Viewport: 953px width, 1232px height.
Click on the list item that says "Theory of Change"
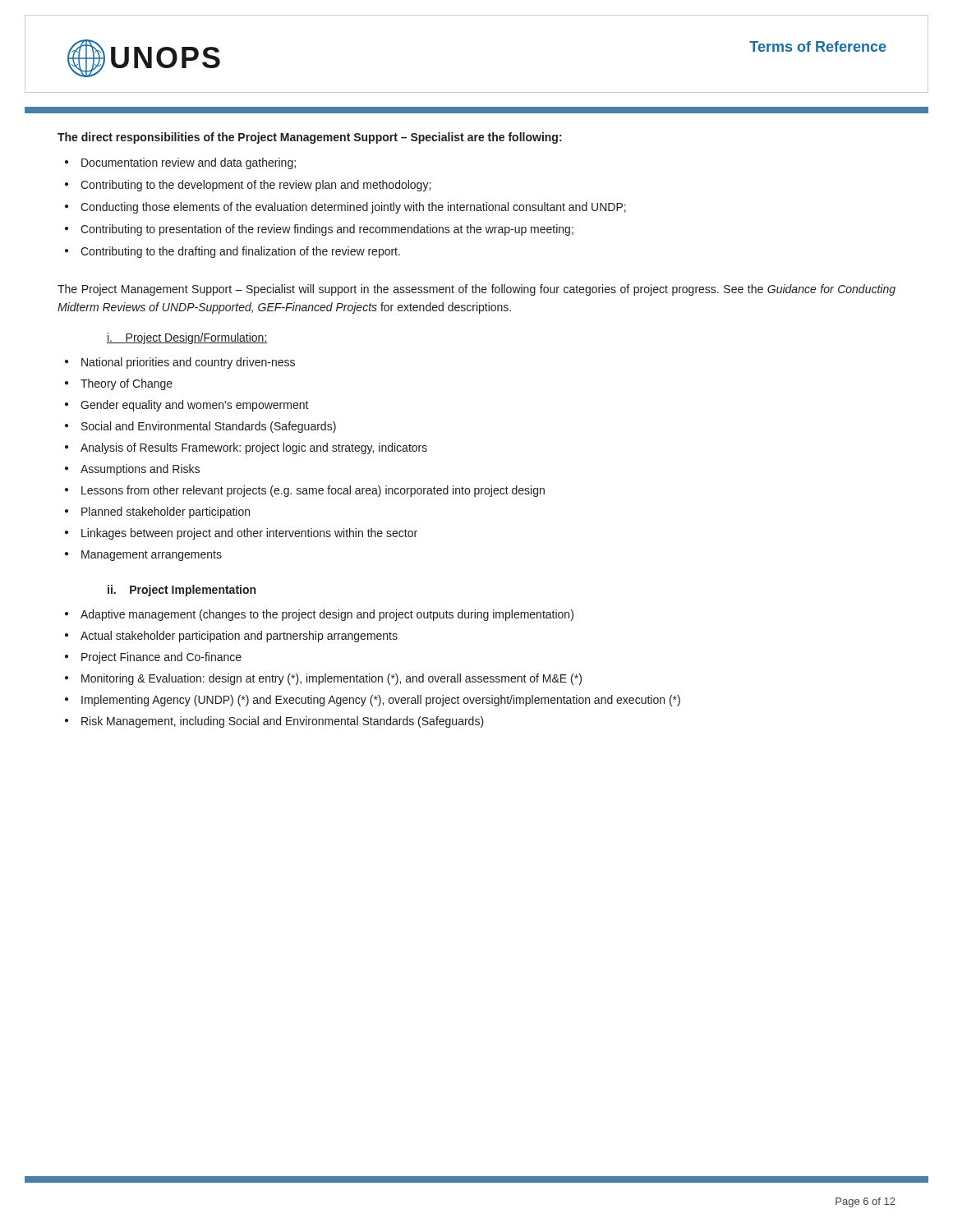coord(127,384)
